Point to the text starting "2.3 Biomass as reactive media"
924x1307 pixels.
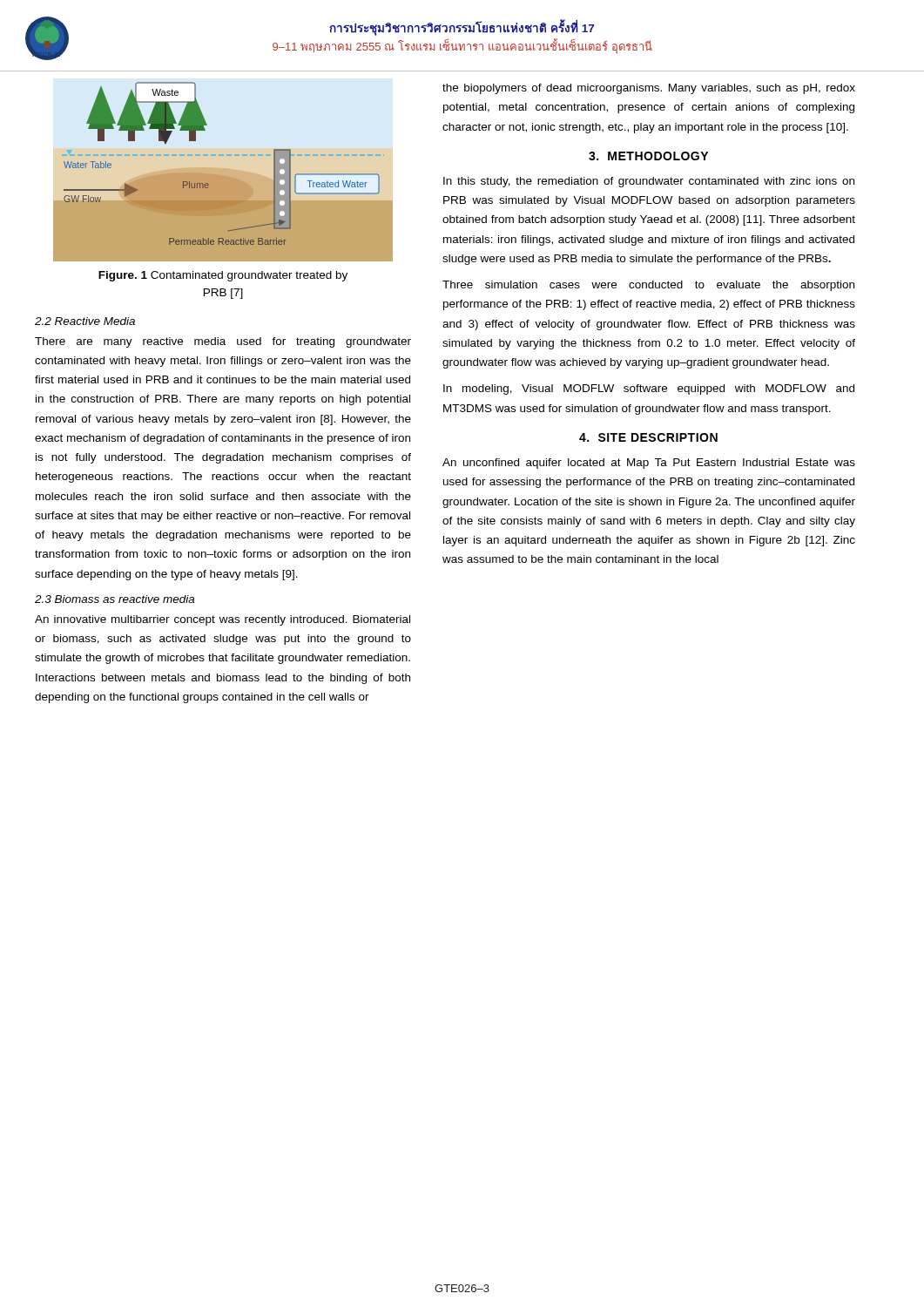[115, 599]
